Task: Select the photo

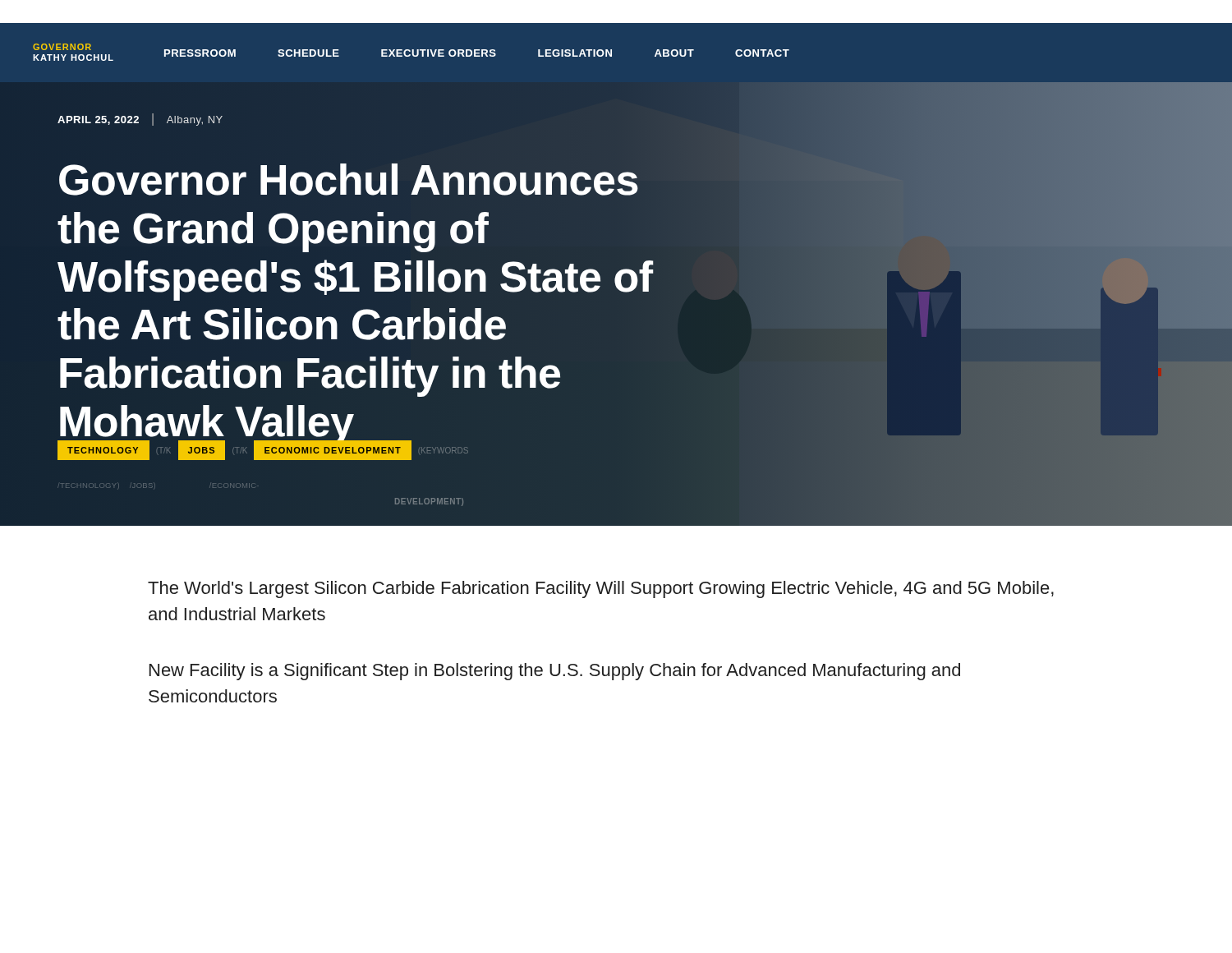Action: (616, 304)
